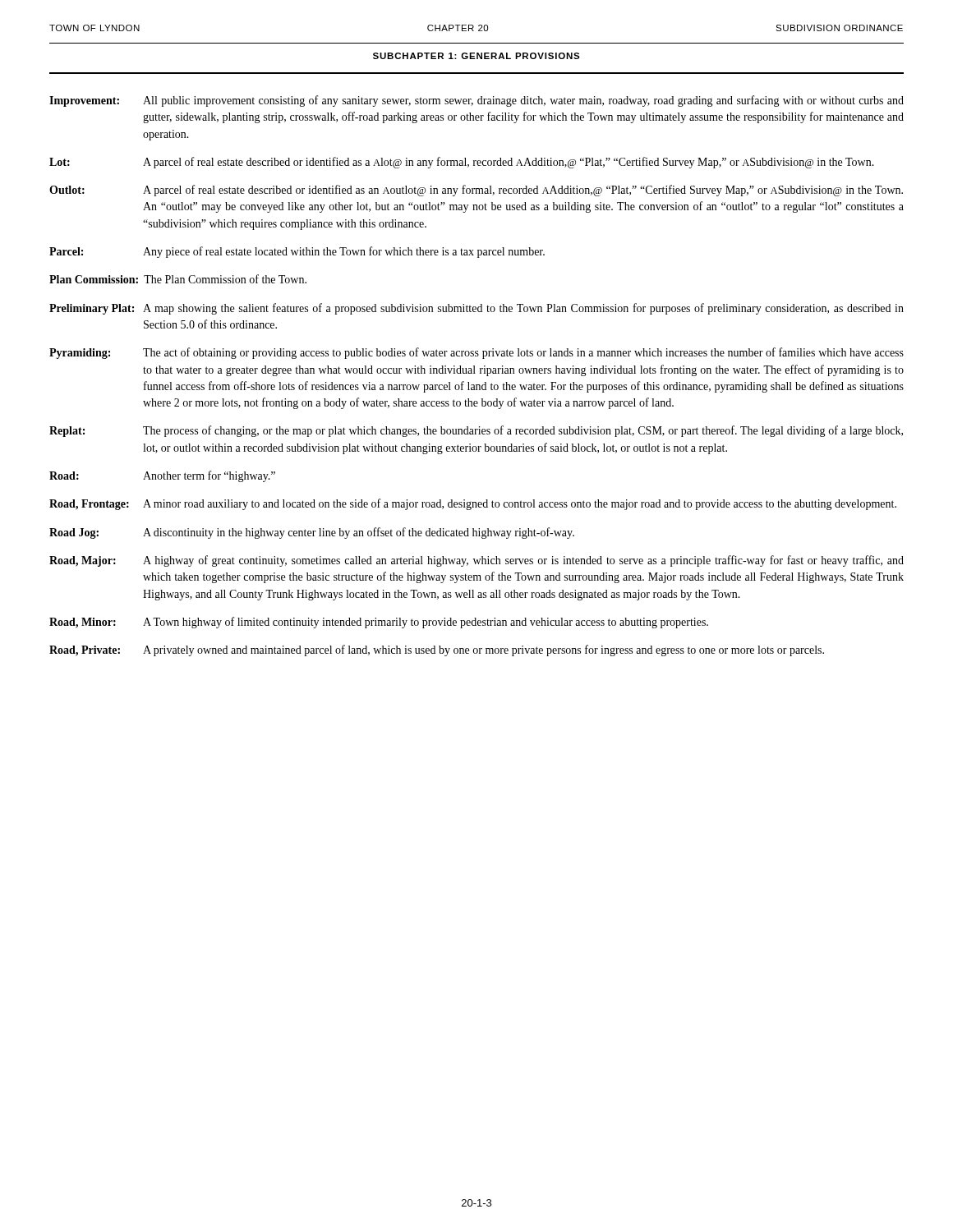
Task: Point to the text block starting "Road, Minor: A Town highway of limited continuity"
Action: (476, 623)
